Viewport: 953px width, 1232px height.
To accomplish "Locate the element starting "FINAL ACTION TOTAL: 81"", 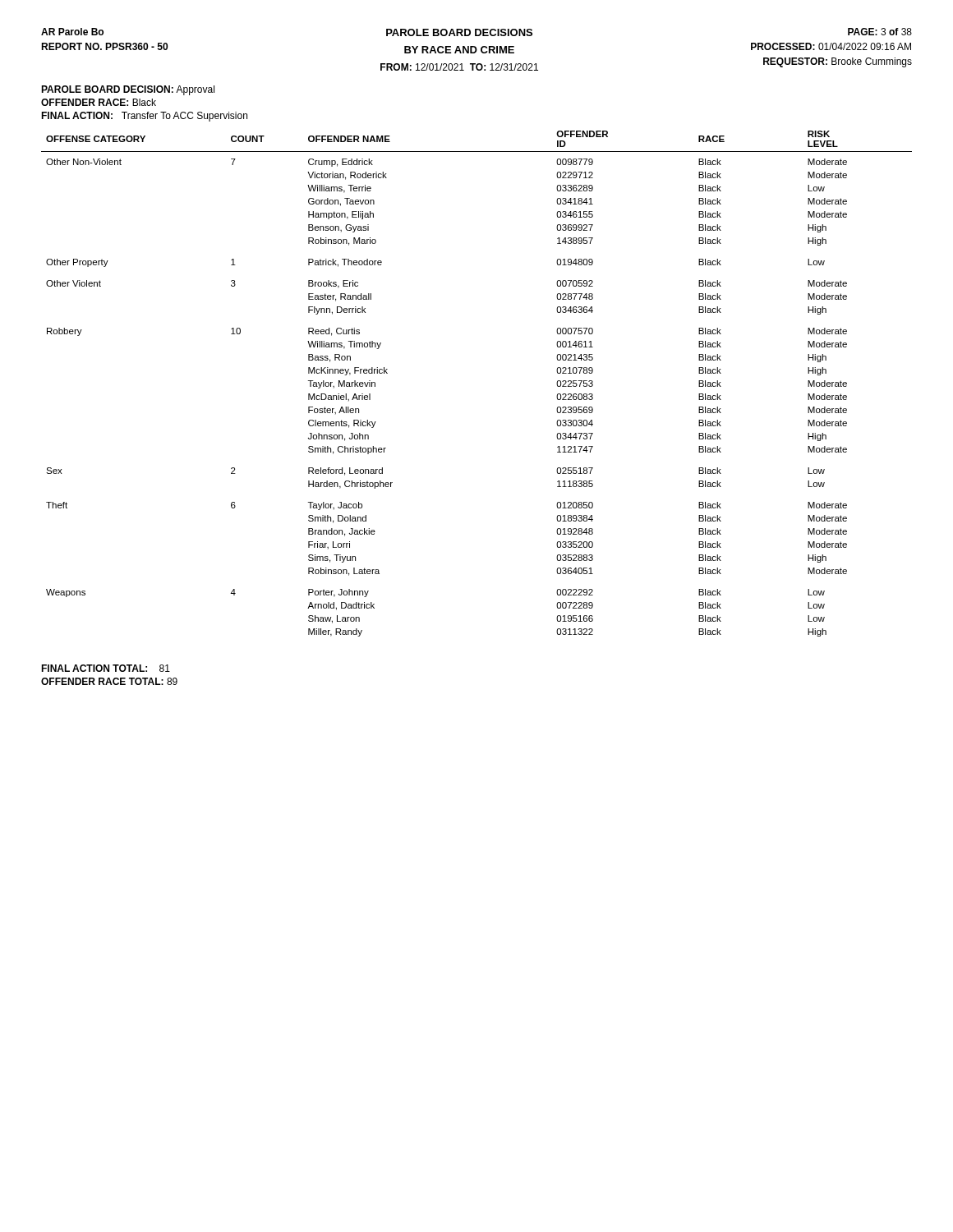I will tap(106, 669).
